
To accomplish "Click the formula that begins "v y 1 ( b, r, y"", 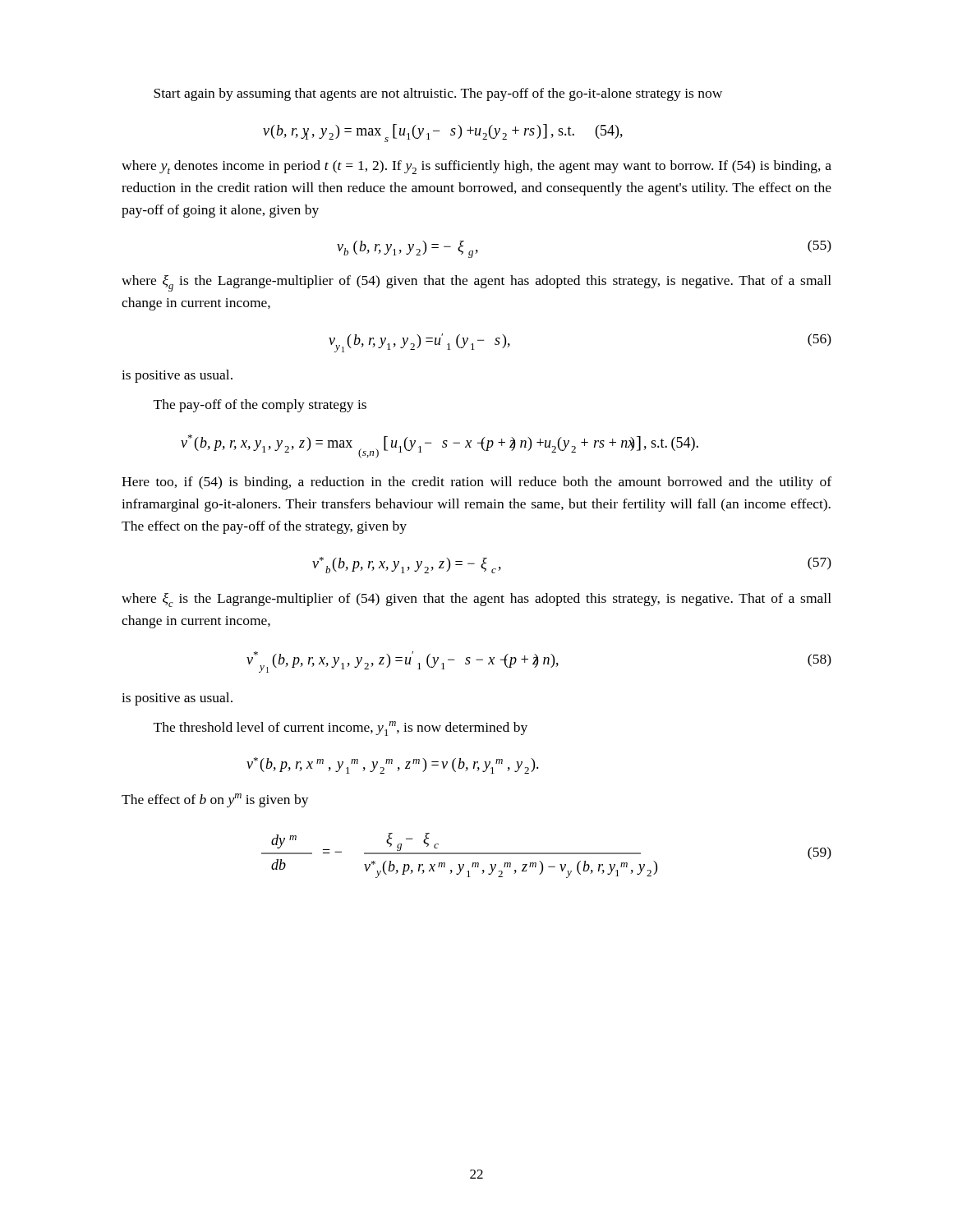I will tap(419, 343).
